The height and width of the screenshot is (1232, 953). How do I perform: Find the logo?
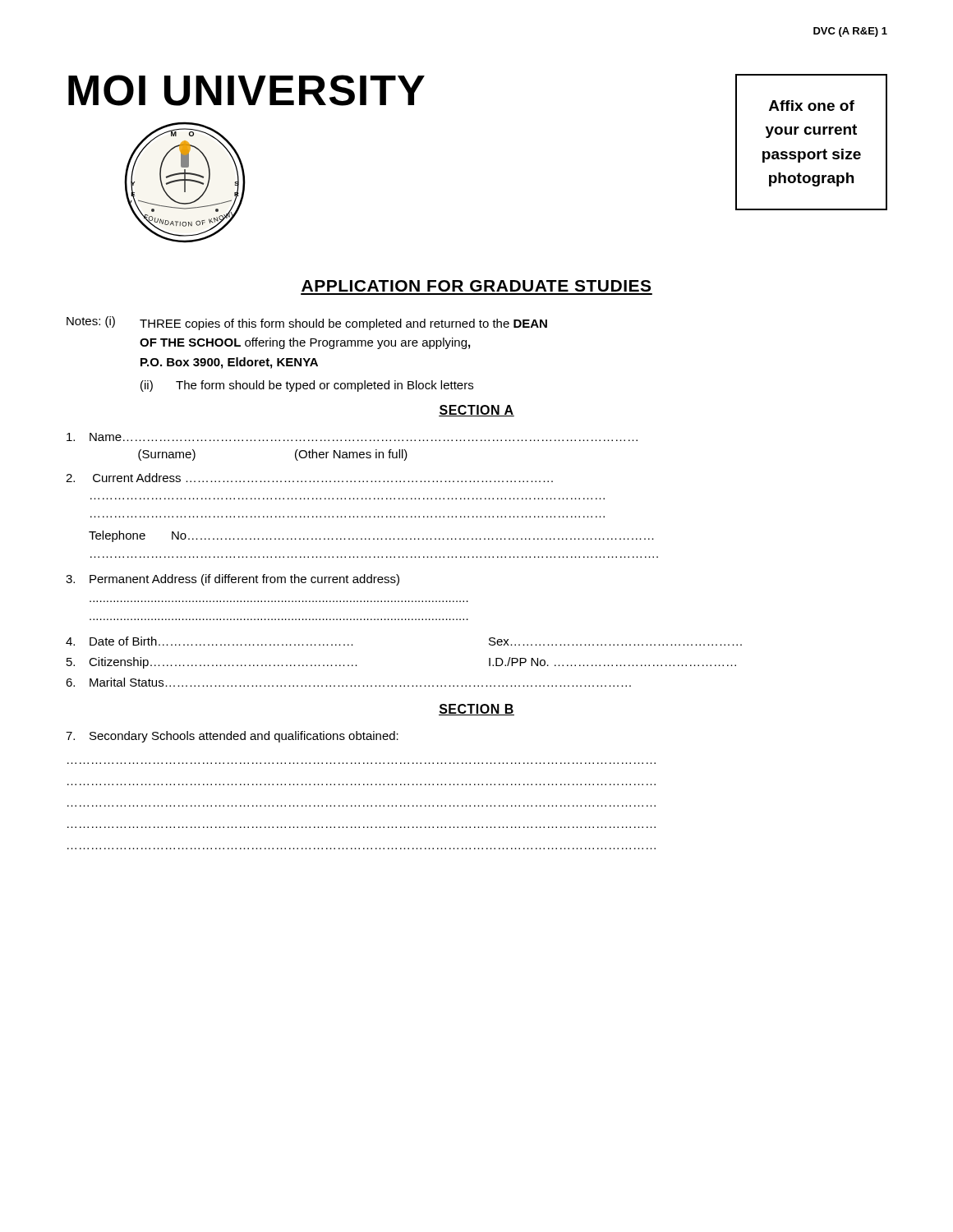click(x=185, y=186)
